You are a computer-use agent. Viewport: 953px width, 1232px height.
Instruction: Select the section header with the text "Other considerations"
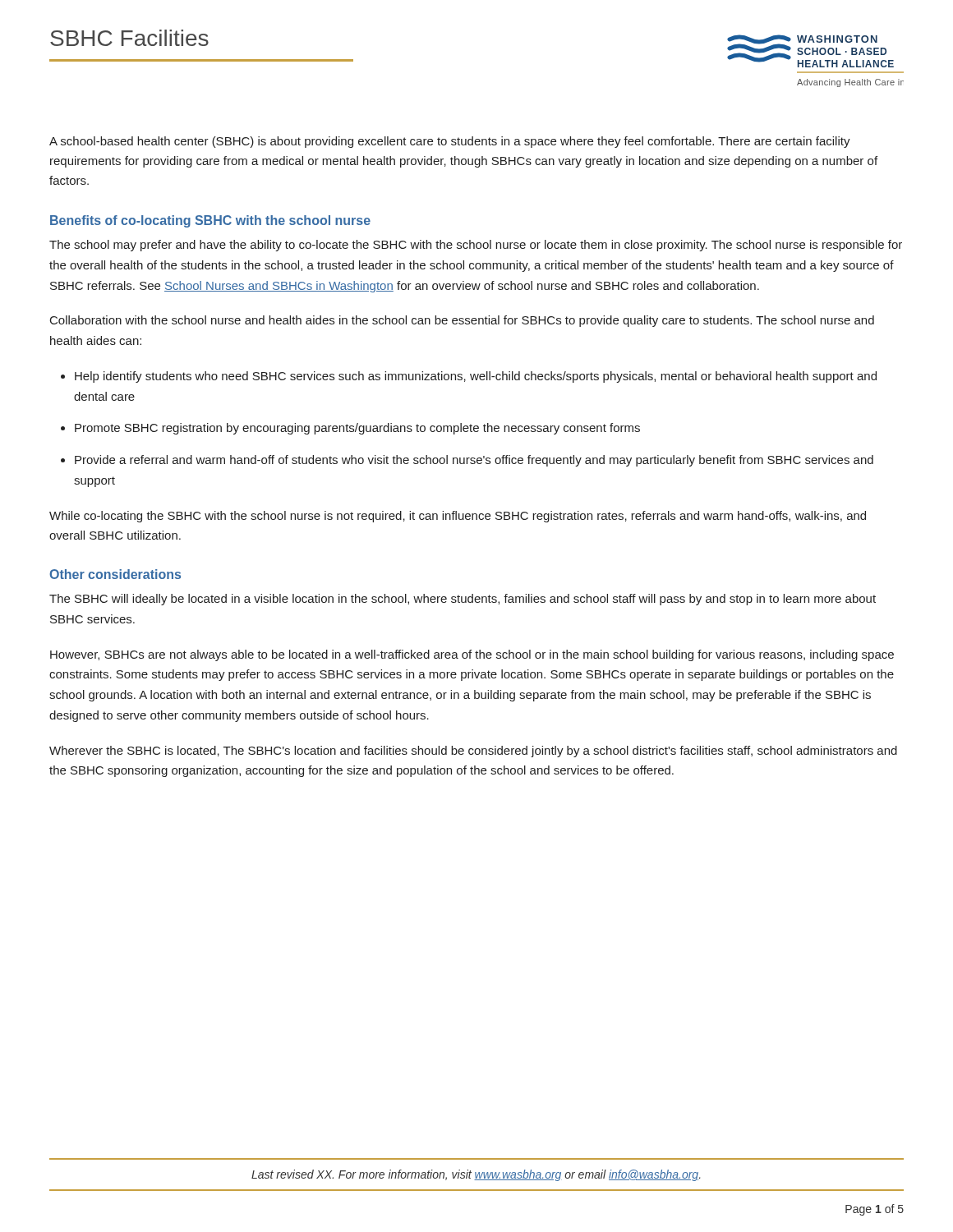[x=115, y=574]
